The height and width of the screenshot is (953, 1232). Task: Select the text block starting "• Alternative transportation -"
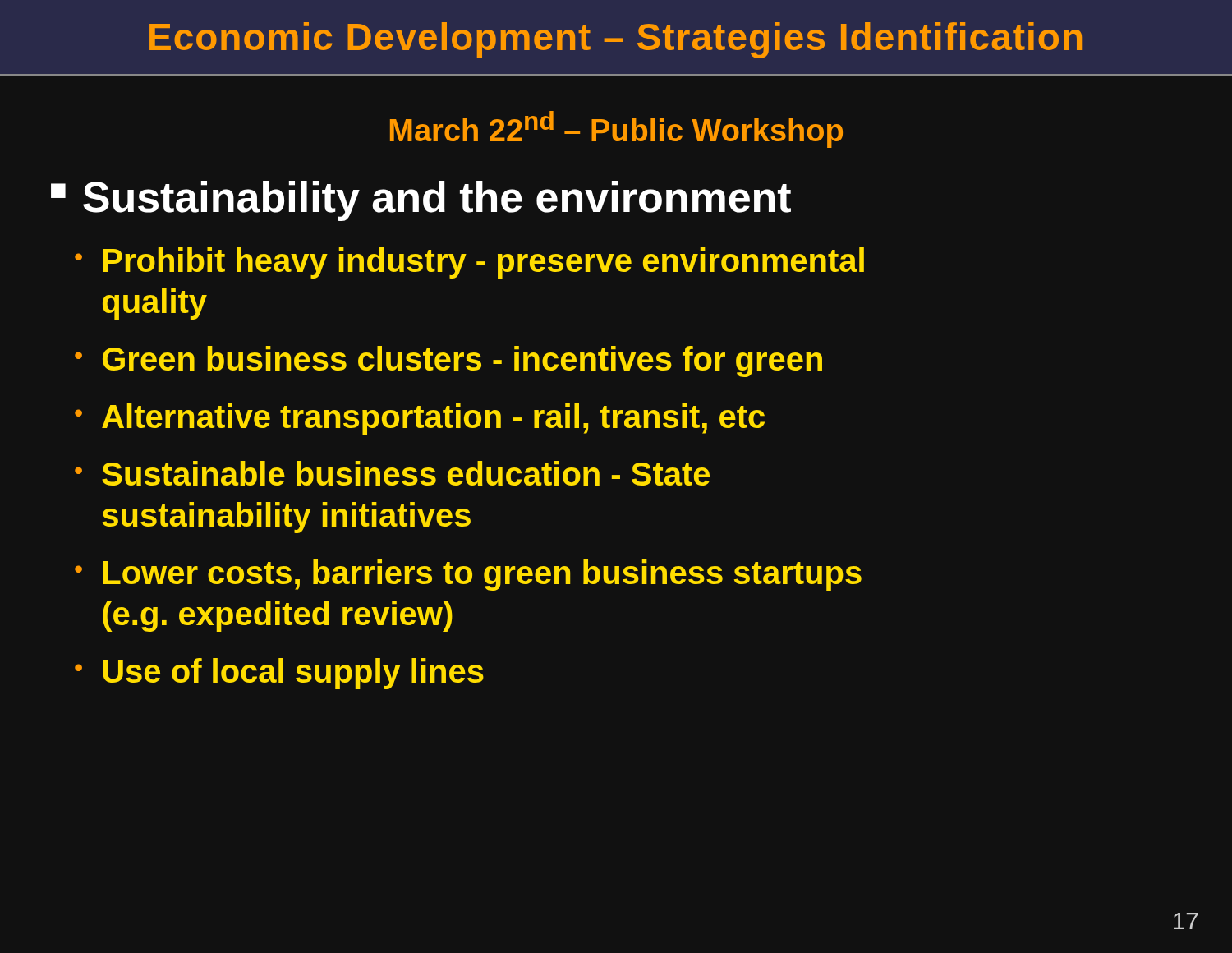pyautogui.click(x=420, y=417)
